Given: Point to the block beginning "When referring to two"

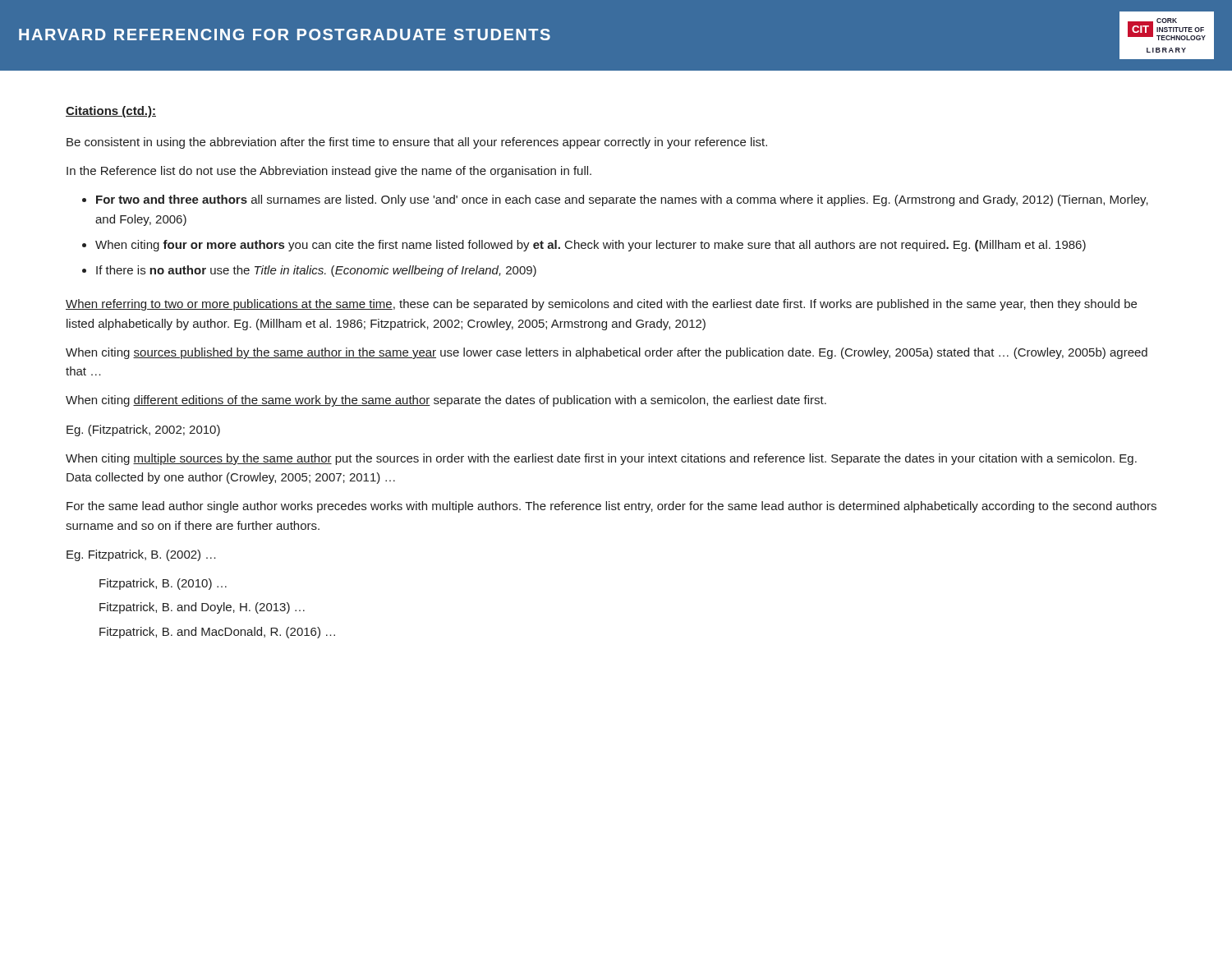Looking at the screenshot, I should pos(602,313).
